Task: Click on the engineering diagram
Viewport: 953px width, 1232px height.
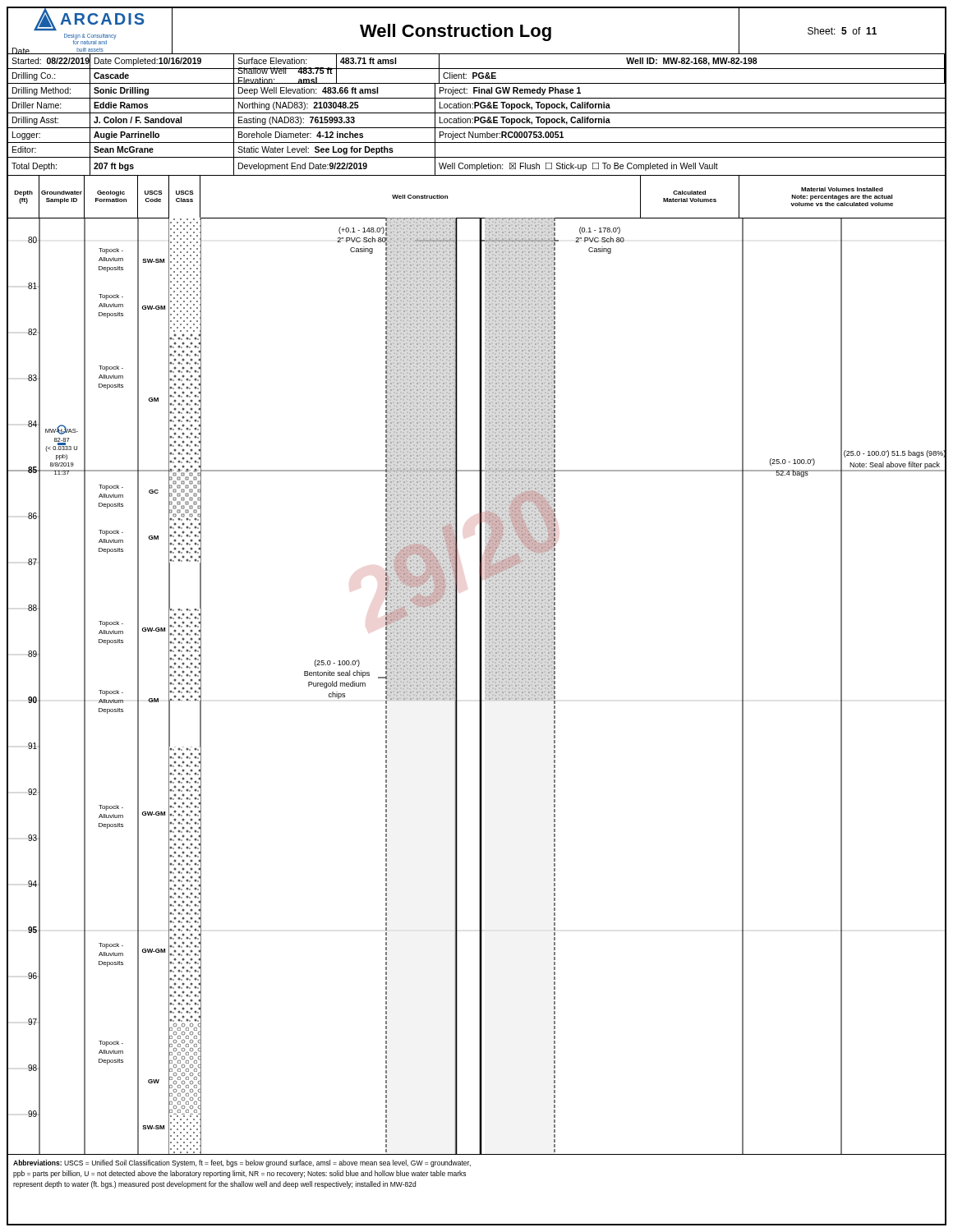Action: (476, 686)
